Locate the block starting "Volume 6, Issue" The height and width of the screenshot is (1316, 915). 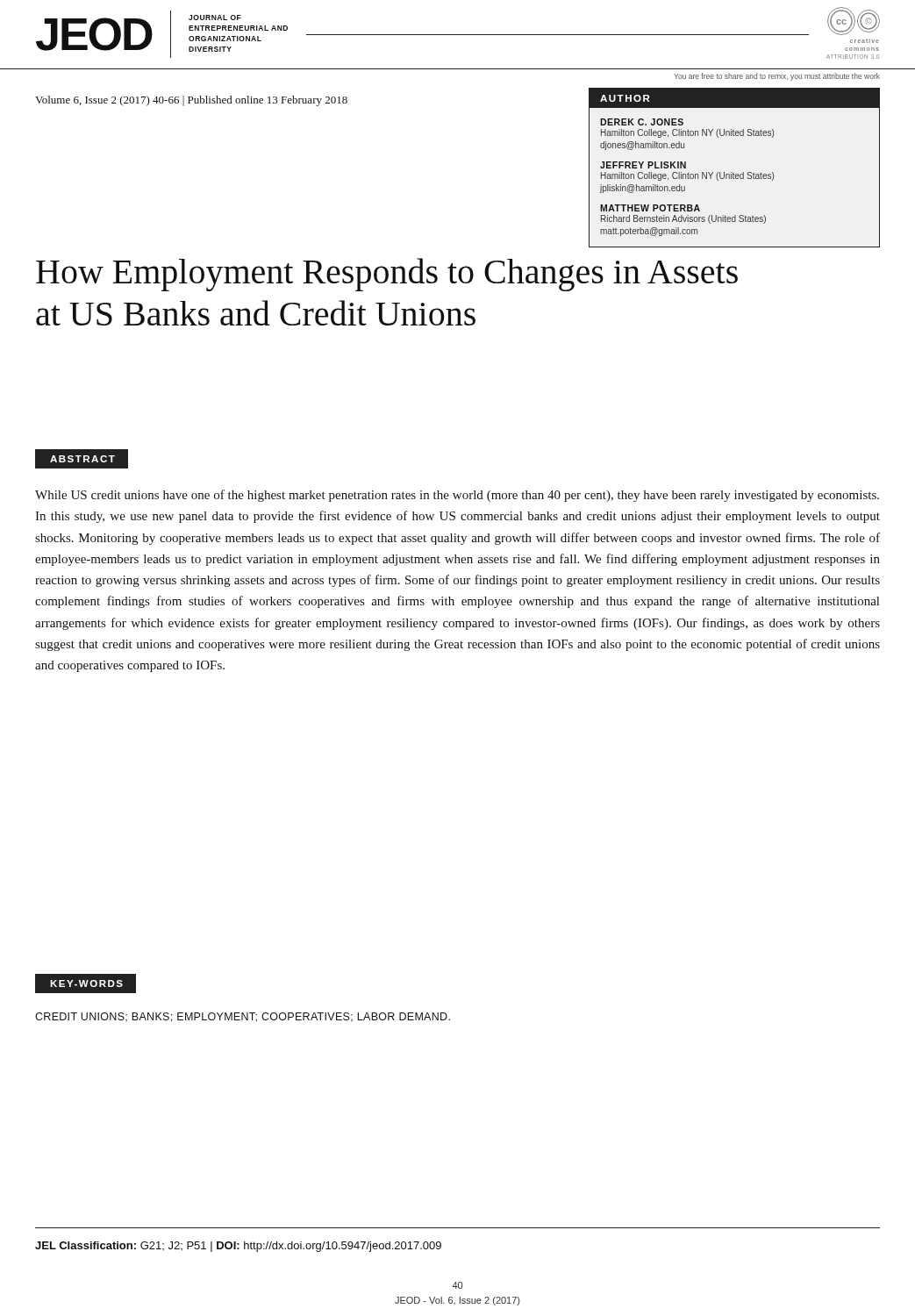[x=191, y=100]
